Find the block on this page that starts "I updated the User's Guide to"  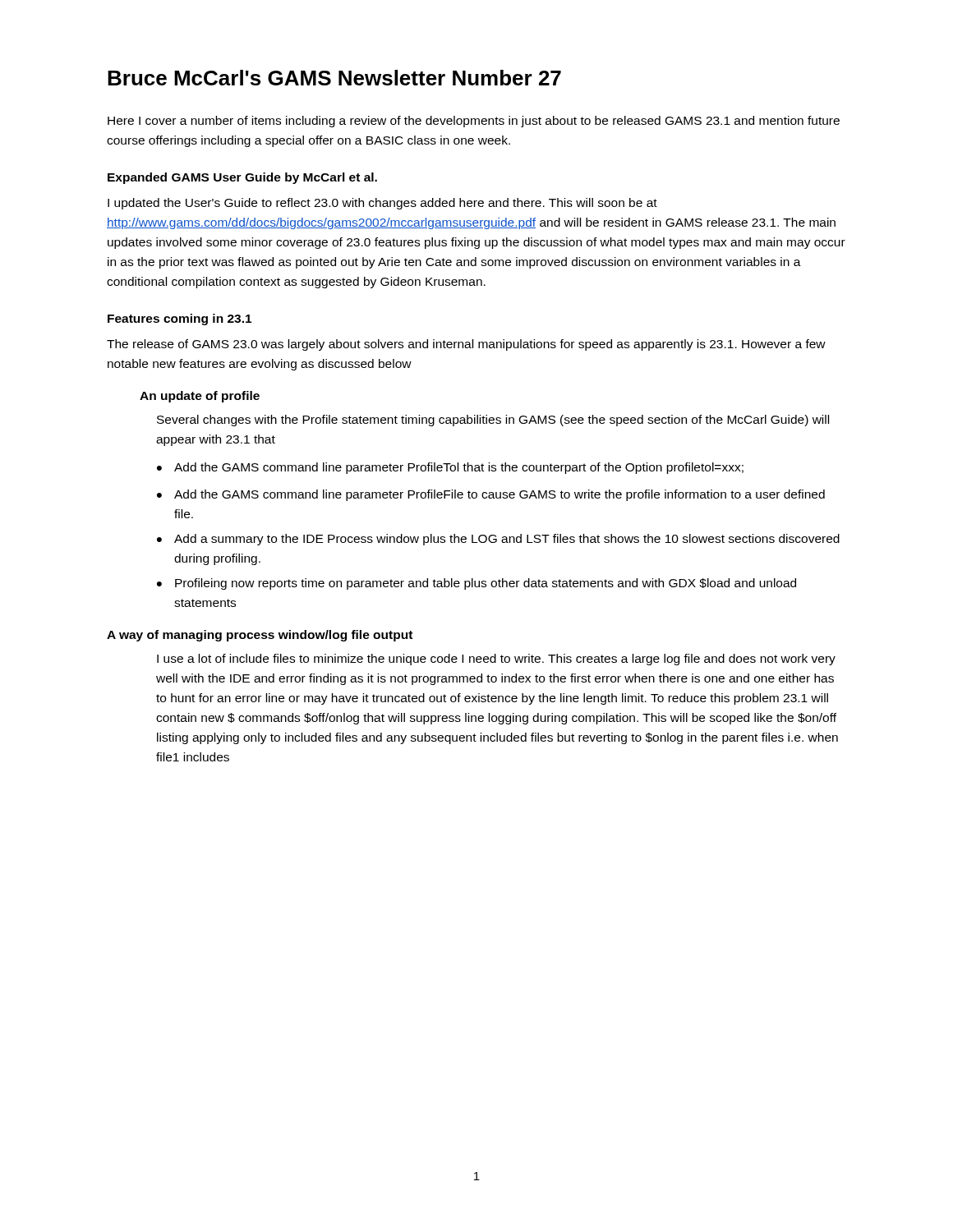476,242
